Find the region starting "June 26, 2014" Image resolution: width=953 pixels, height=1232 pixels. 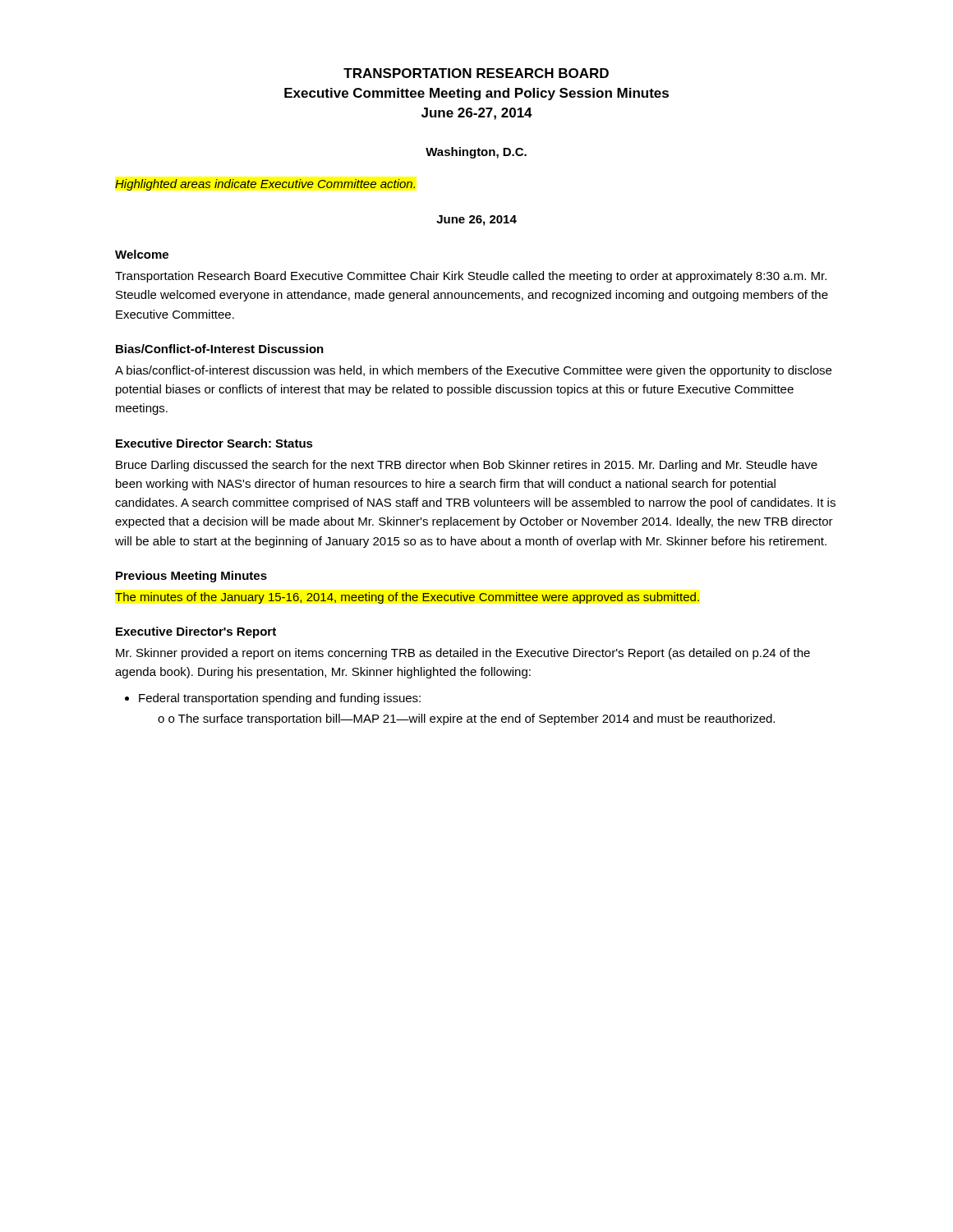pos(476,219)
